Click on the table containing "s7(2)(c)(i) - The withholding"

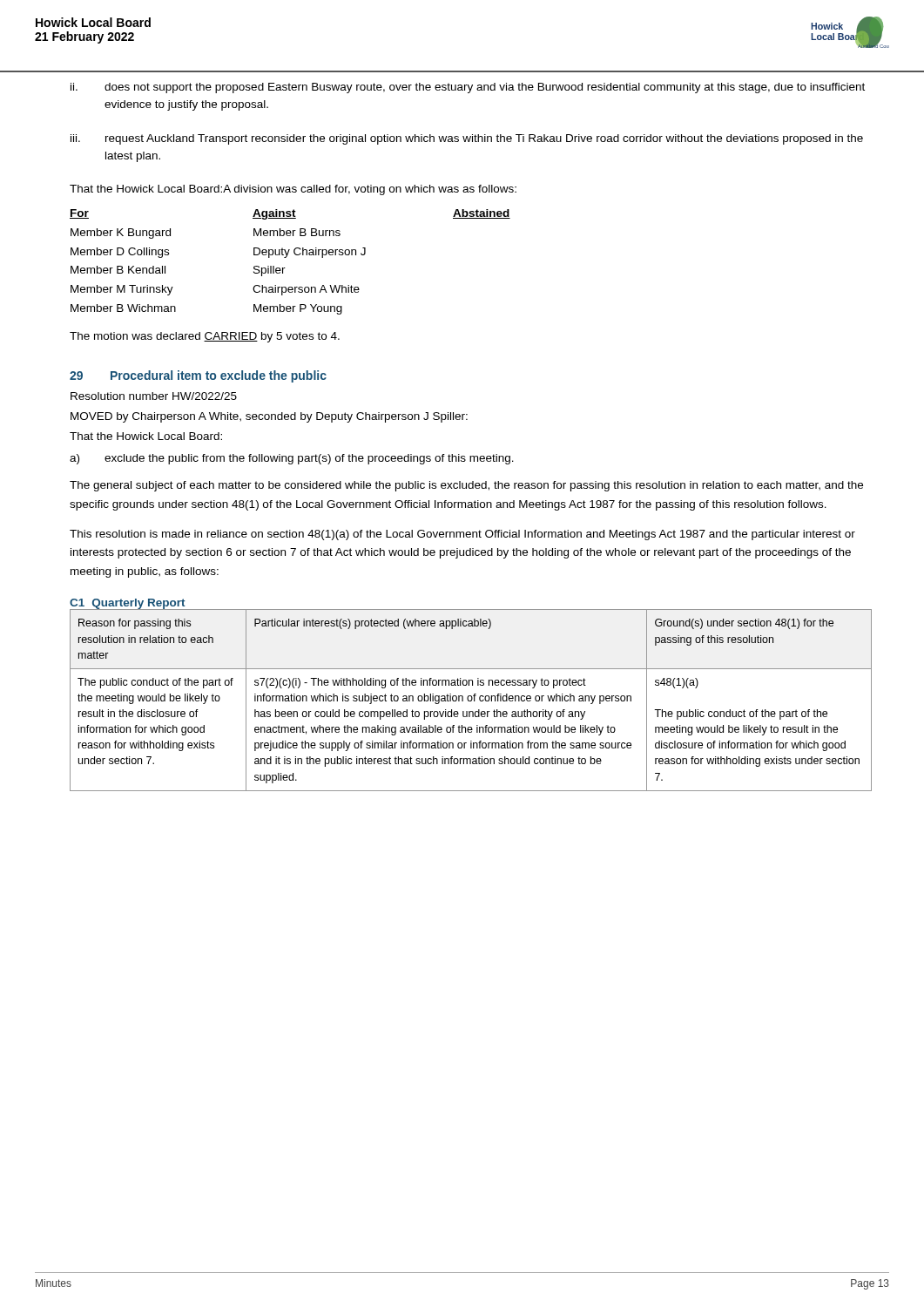(x=471, y=700)
